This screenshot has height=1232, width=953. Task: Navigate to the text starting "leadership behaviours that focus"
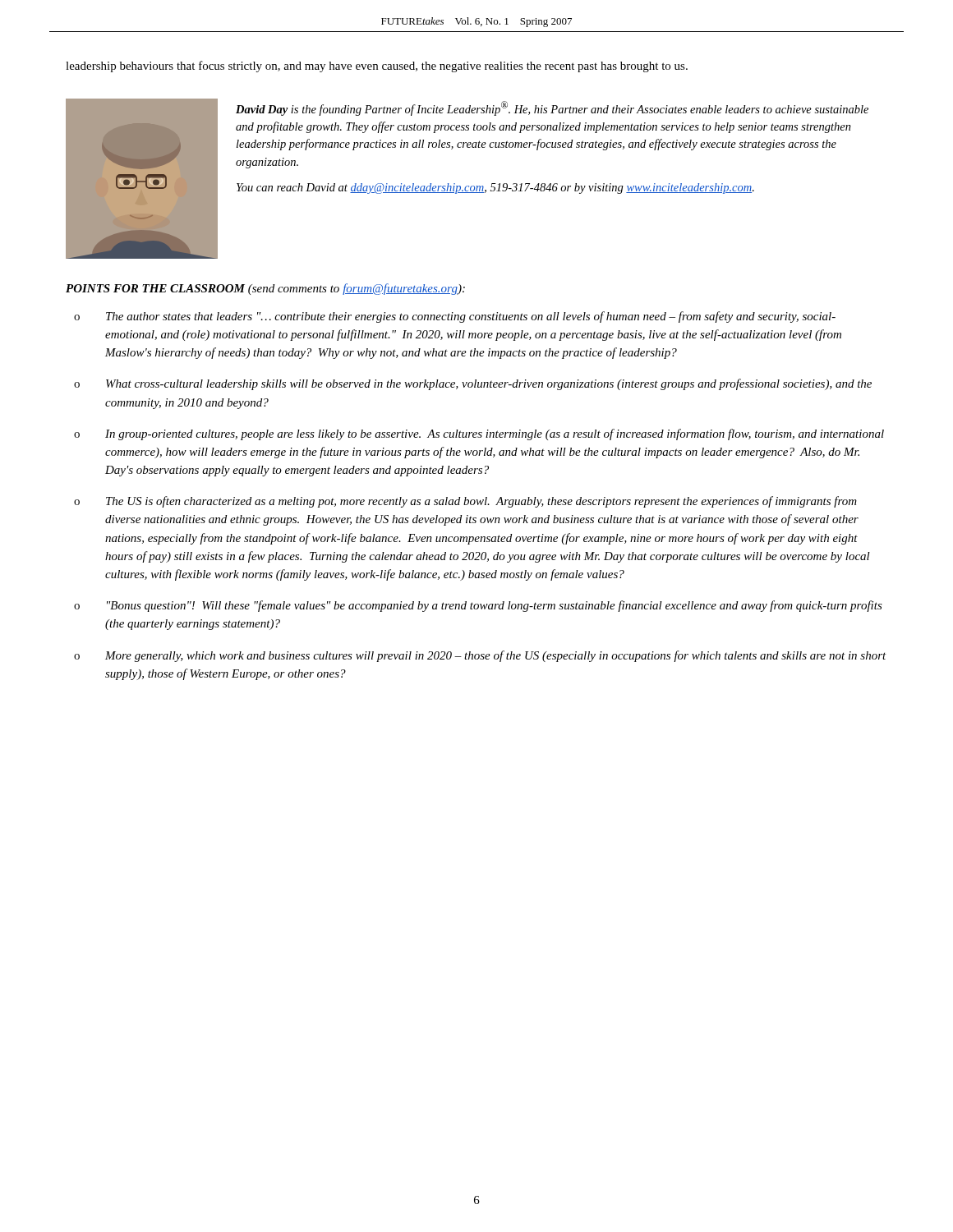click(377, 66)
